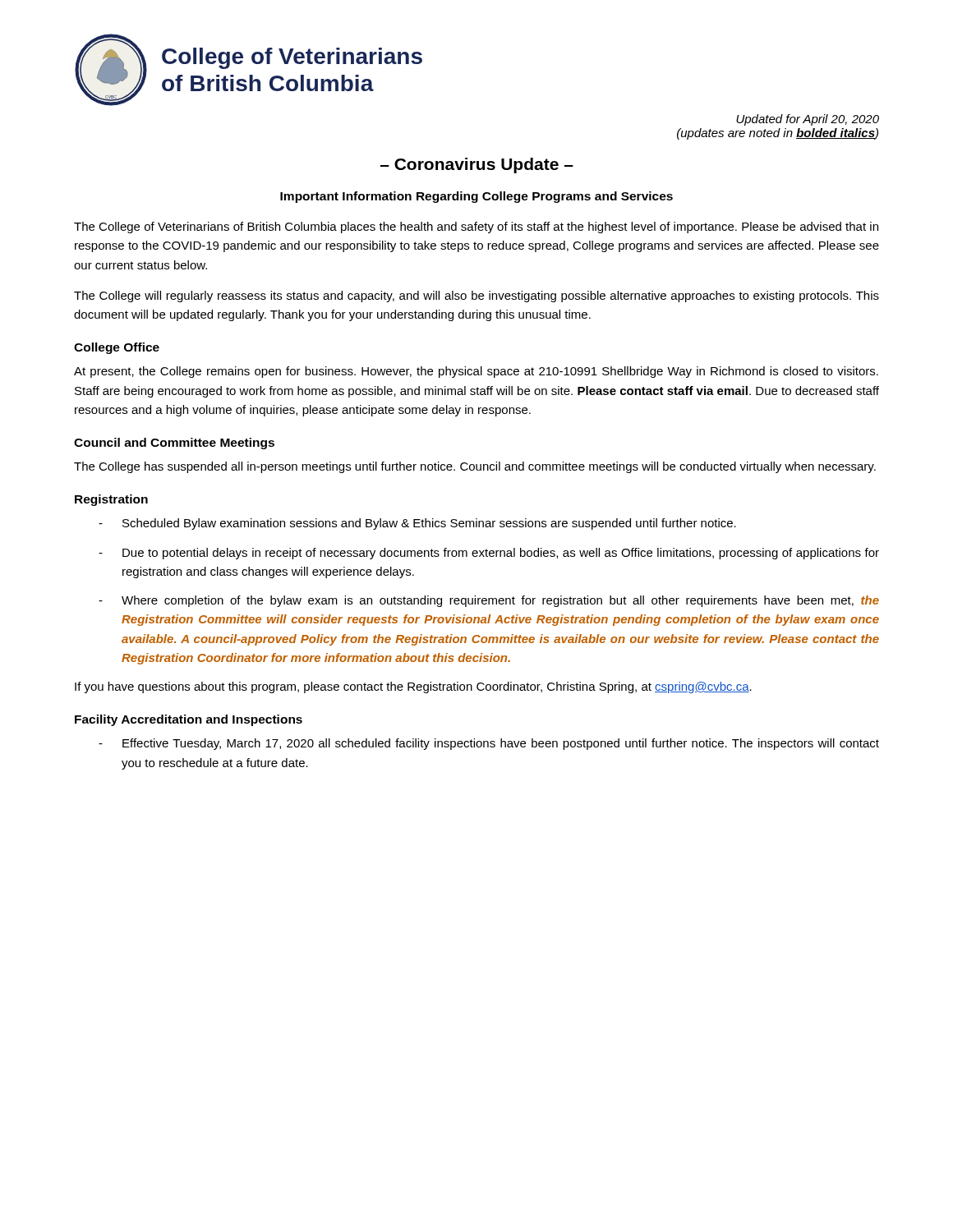Click on the text starting "The College has suspended all"
The height and width of the screenshot is (1232, 953).
[475, 466]
